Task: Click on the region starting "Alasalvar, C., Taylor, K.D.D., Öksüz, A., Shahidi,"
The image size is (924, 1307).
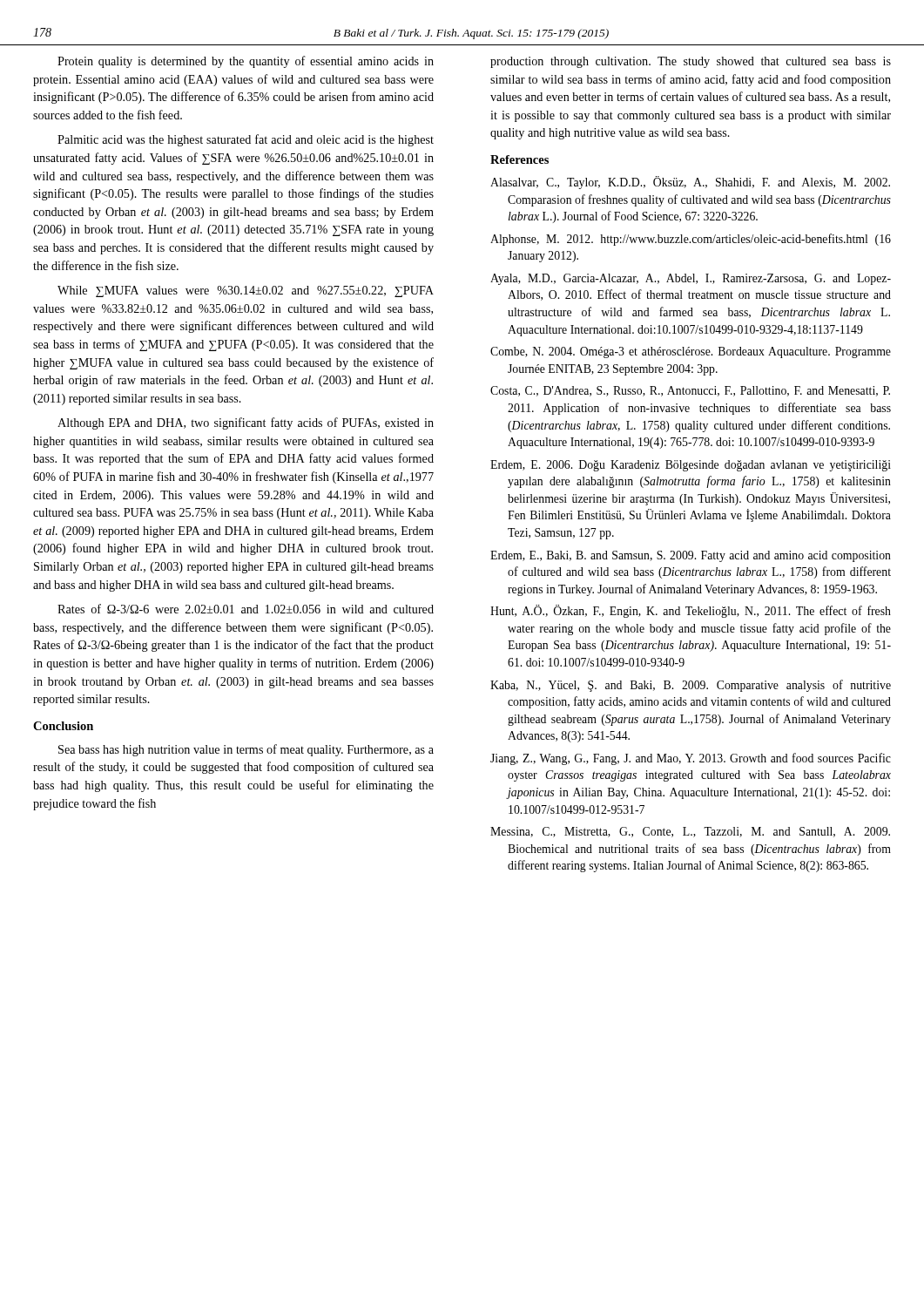Action: pyautogui.click(x=691, y=200)
